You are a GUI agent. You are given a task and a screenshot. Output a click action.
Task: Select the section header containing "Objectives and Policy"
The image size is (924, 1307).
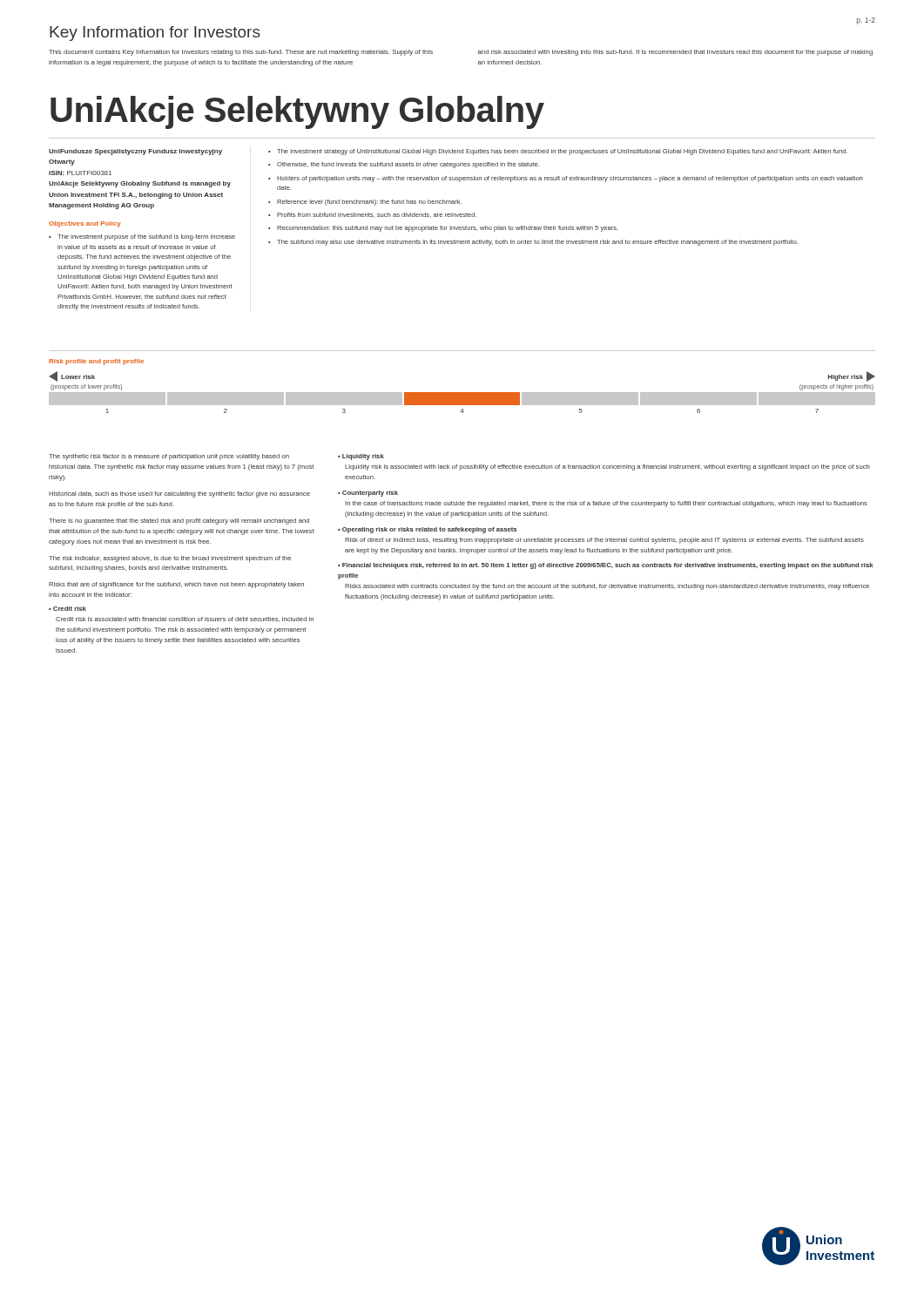tap(85, 224)
